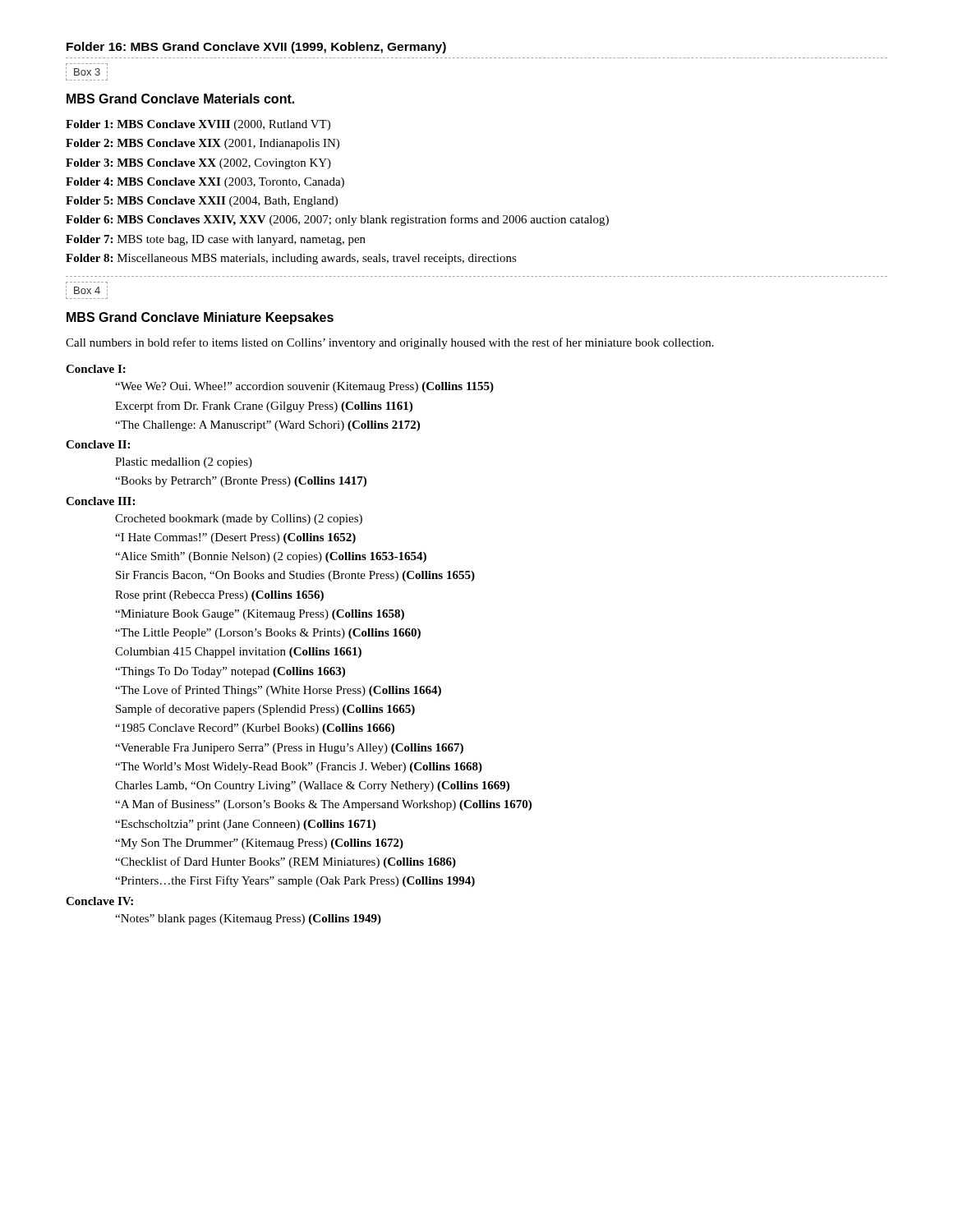Find the block starting "Crocheted bookmark (made by Collins) (2"

point(239,518)
